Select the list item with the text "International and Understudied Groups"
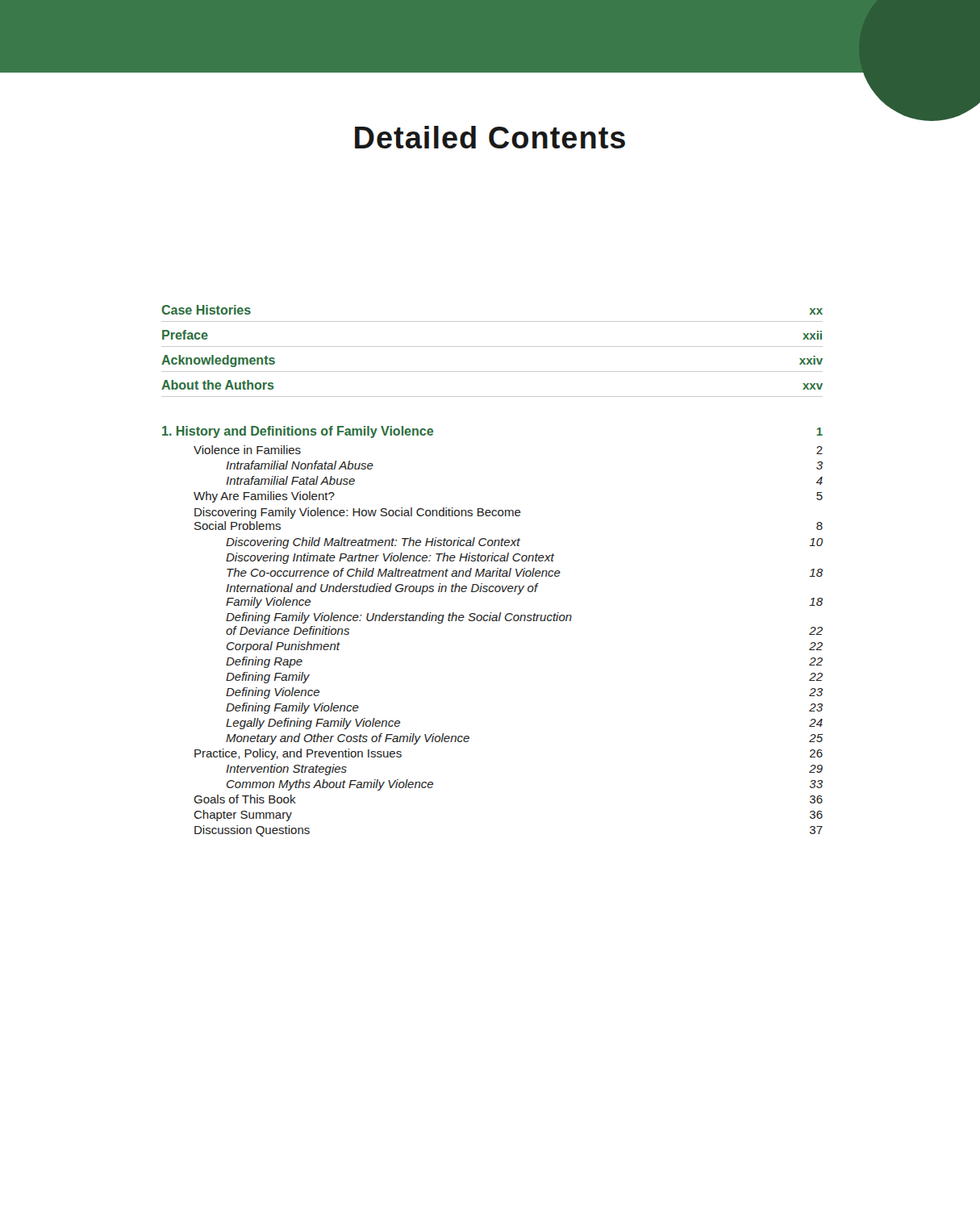 (x=492, y=587)
